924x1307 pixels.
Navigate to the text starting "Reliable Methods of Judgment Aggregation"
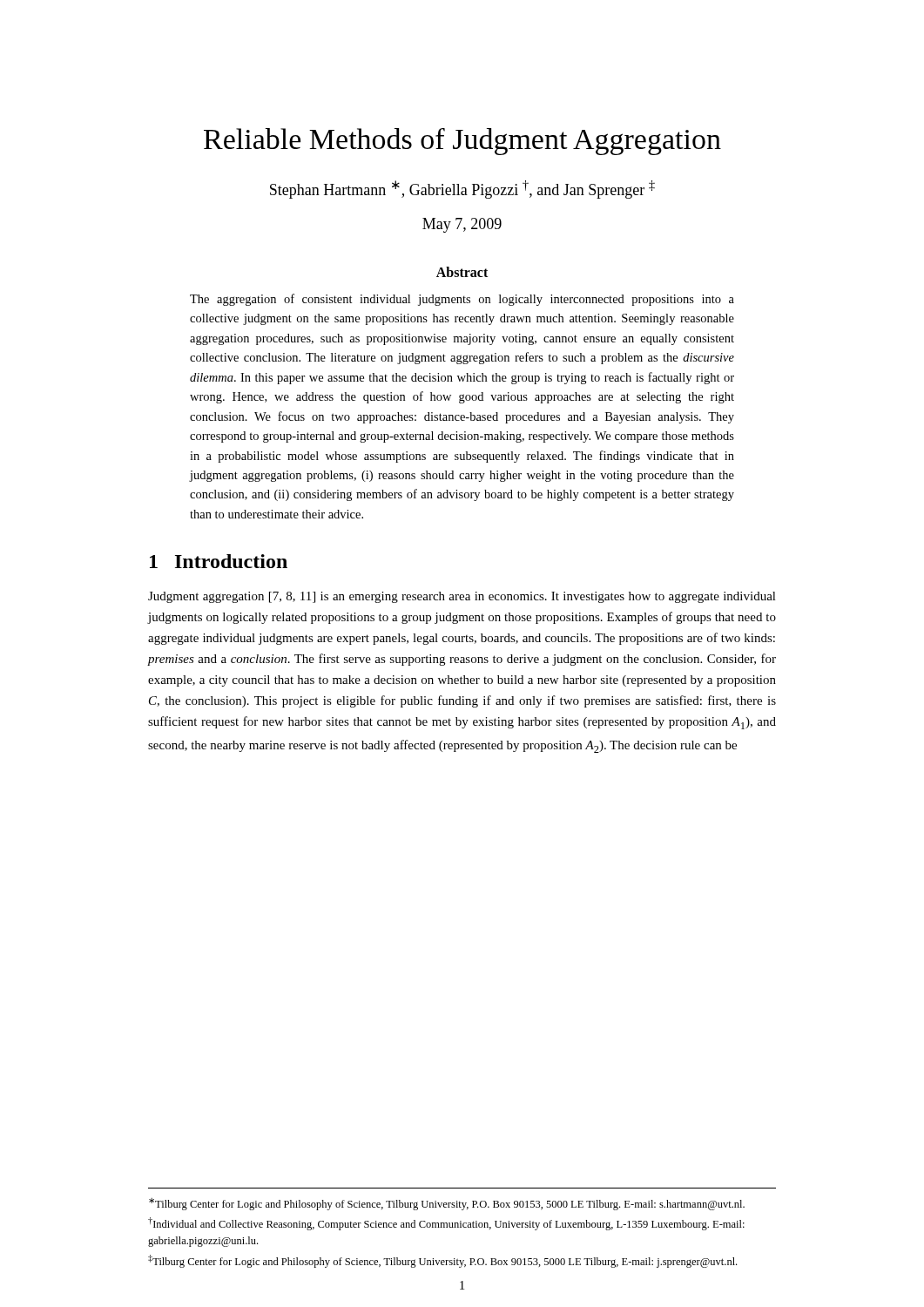pos(462,140)
